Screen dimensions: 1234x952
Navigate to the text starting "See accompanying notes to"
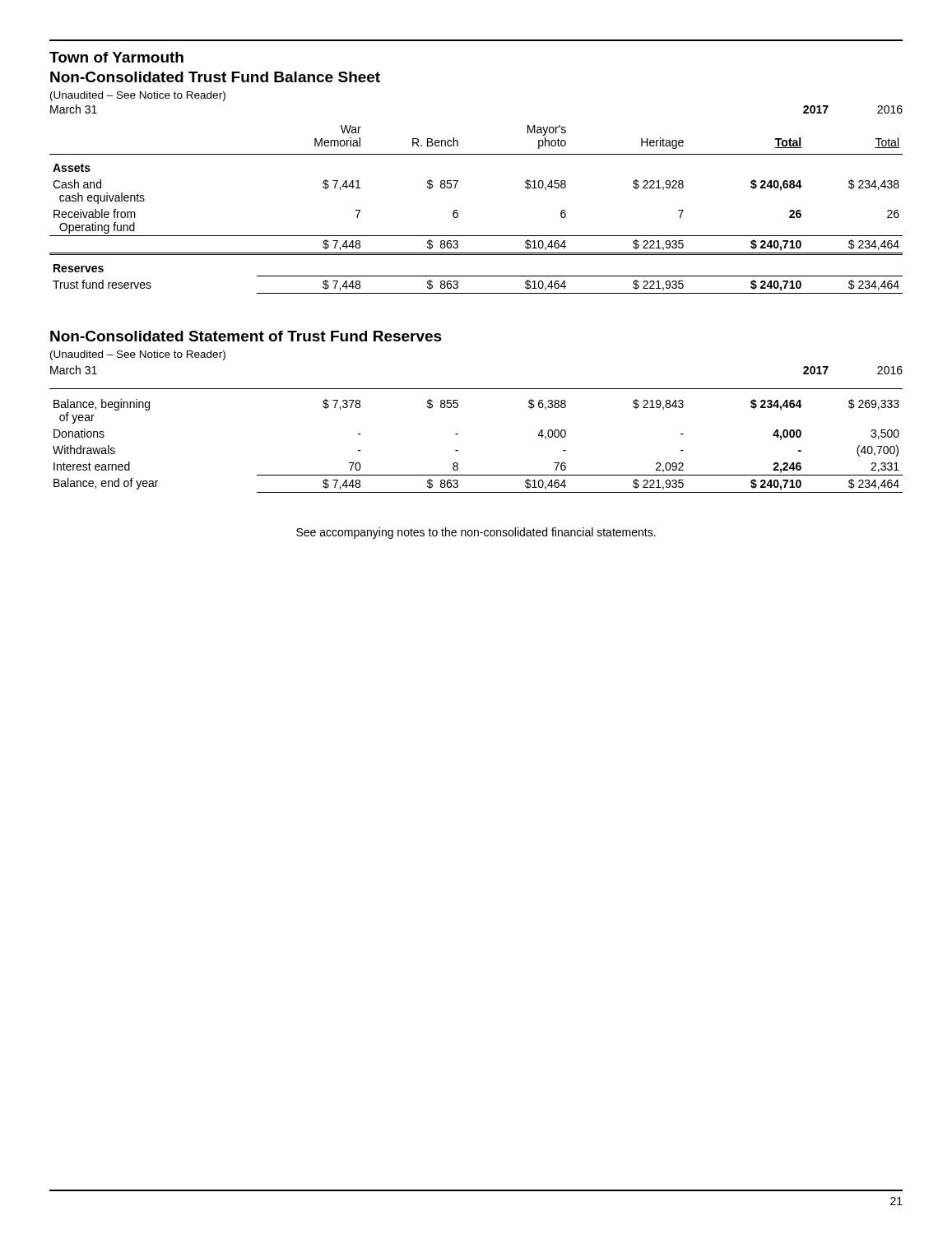coord(476,532)
